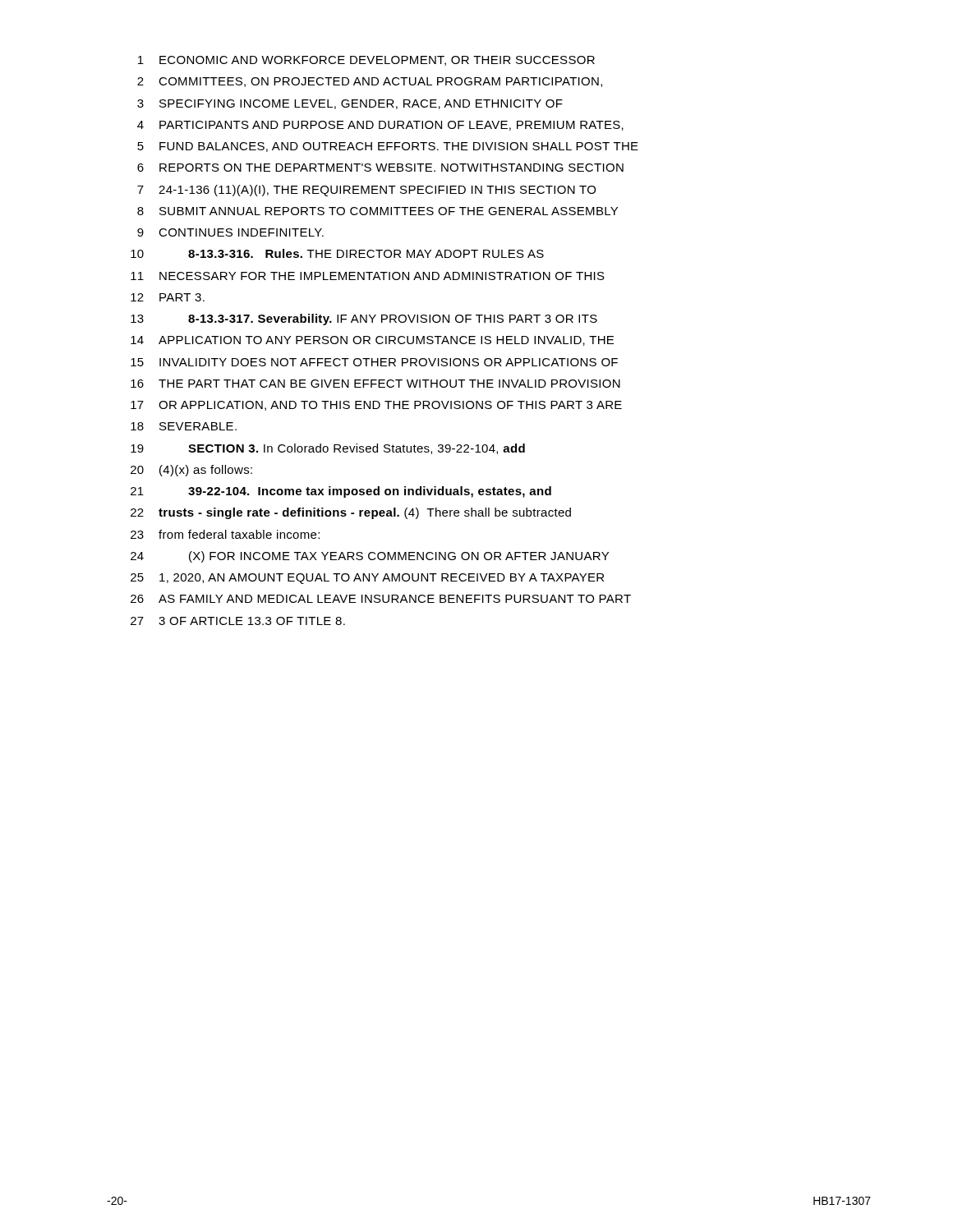Locate the text block starting "23 from federal taxable income:"
Image resolution: width=953 pixels, height=1232 pixels.
[225, 534]
